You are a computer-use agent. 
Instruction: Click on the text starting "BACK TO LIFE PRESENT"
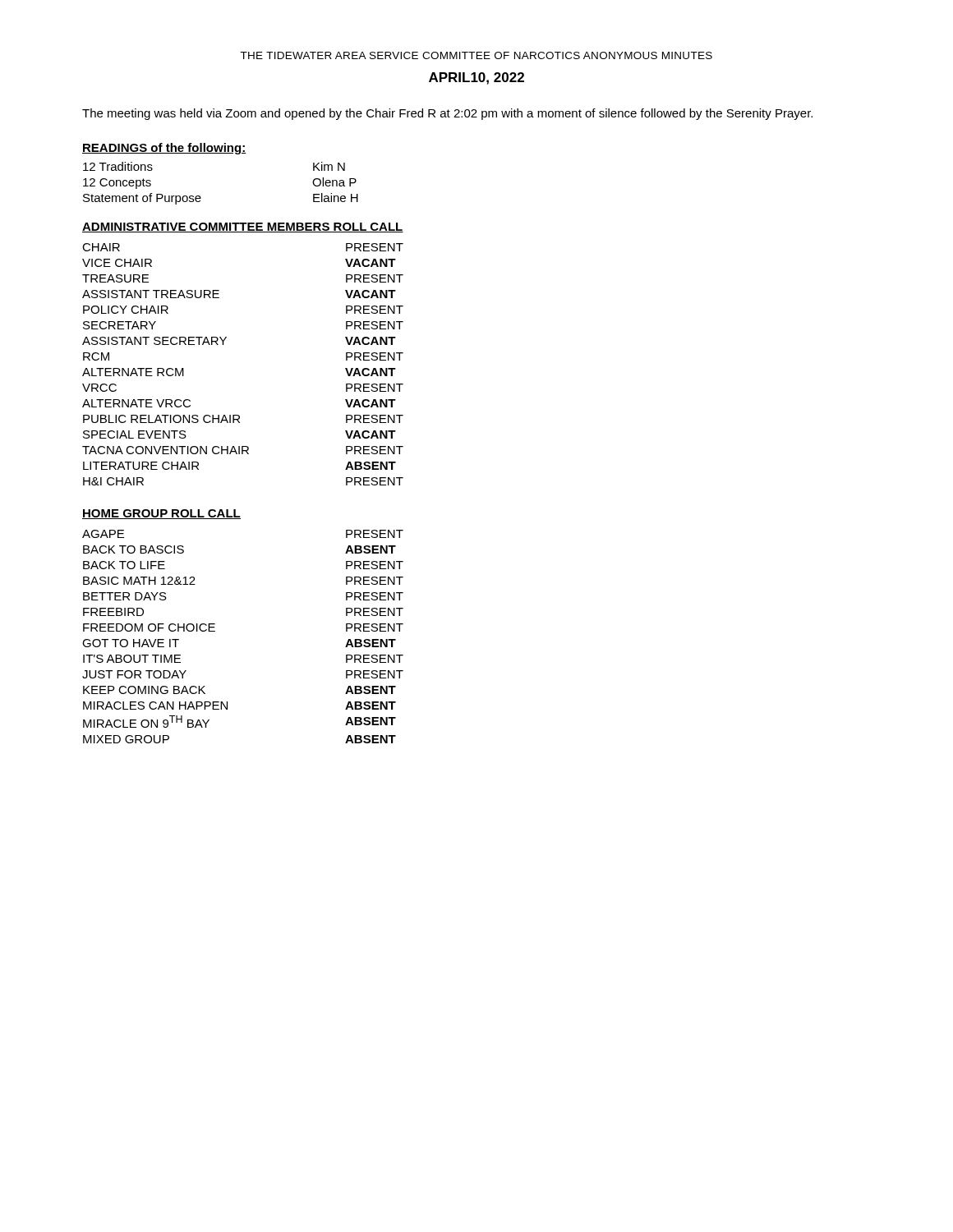tap(127, 565)
